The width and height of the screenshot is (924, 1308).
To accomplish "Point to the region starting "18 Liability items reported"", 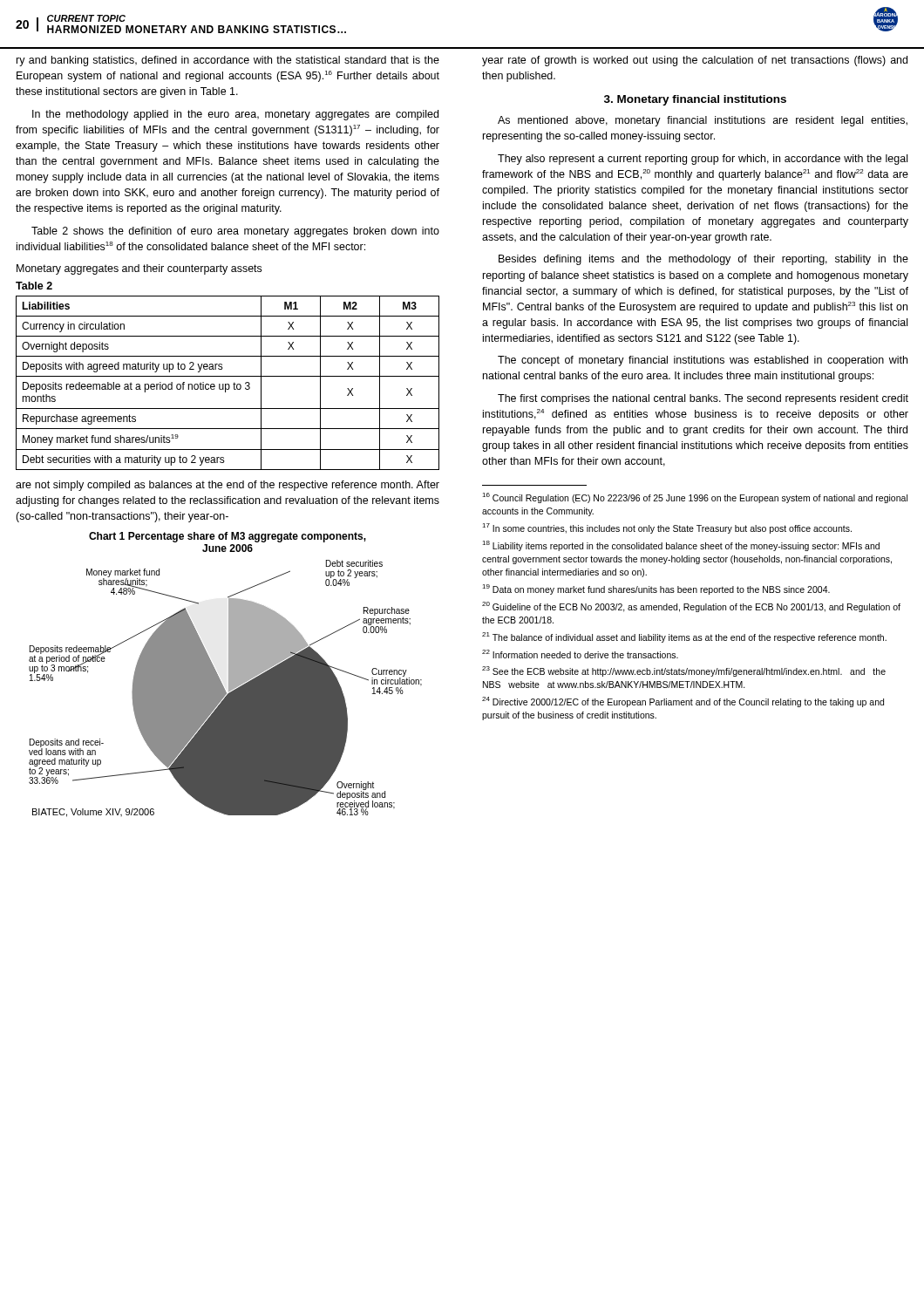I will [695, 559].
